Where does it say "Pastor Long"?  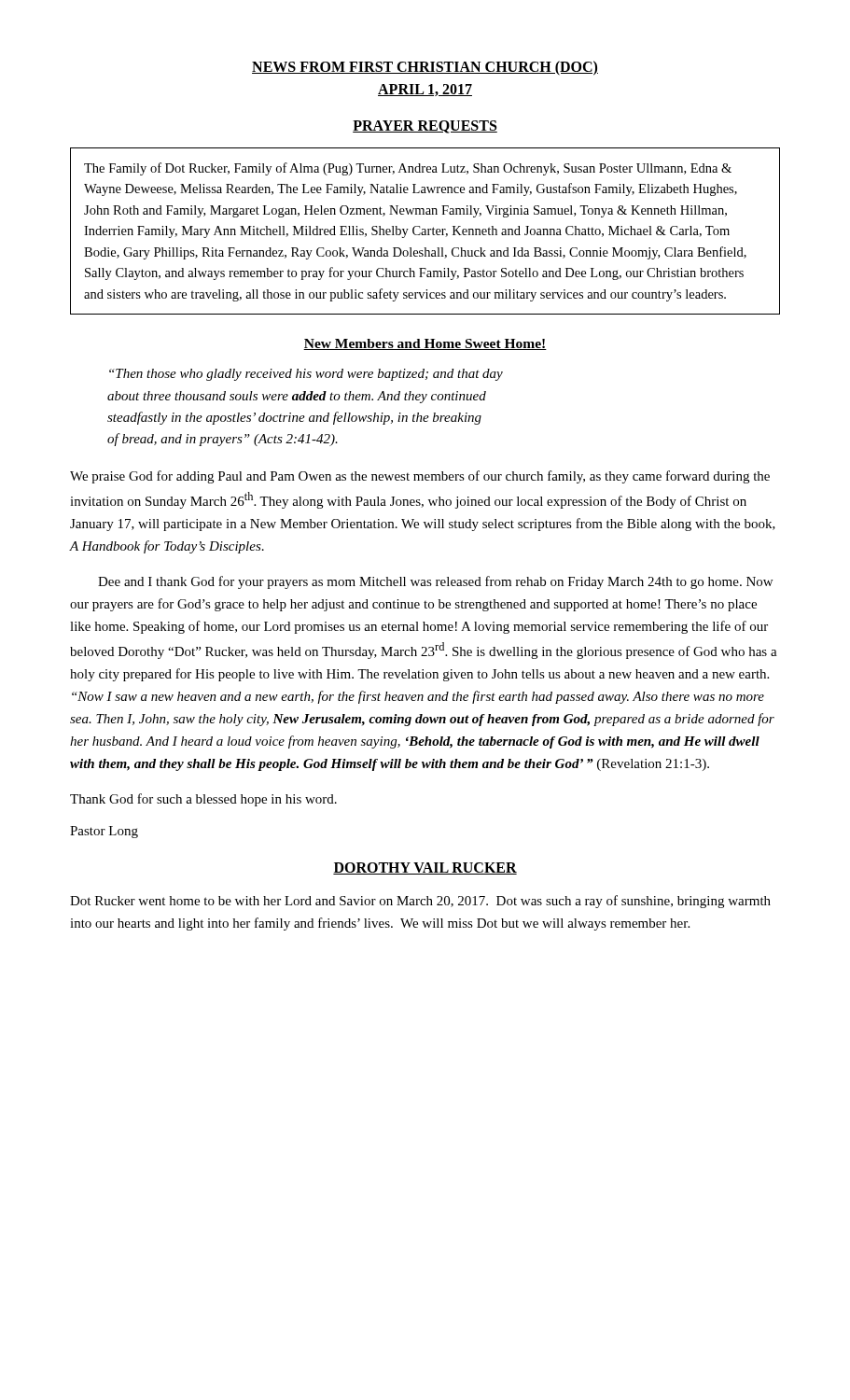[104, 831]
